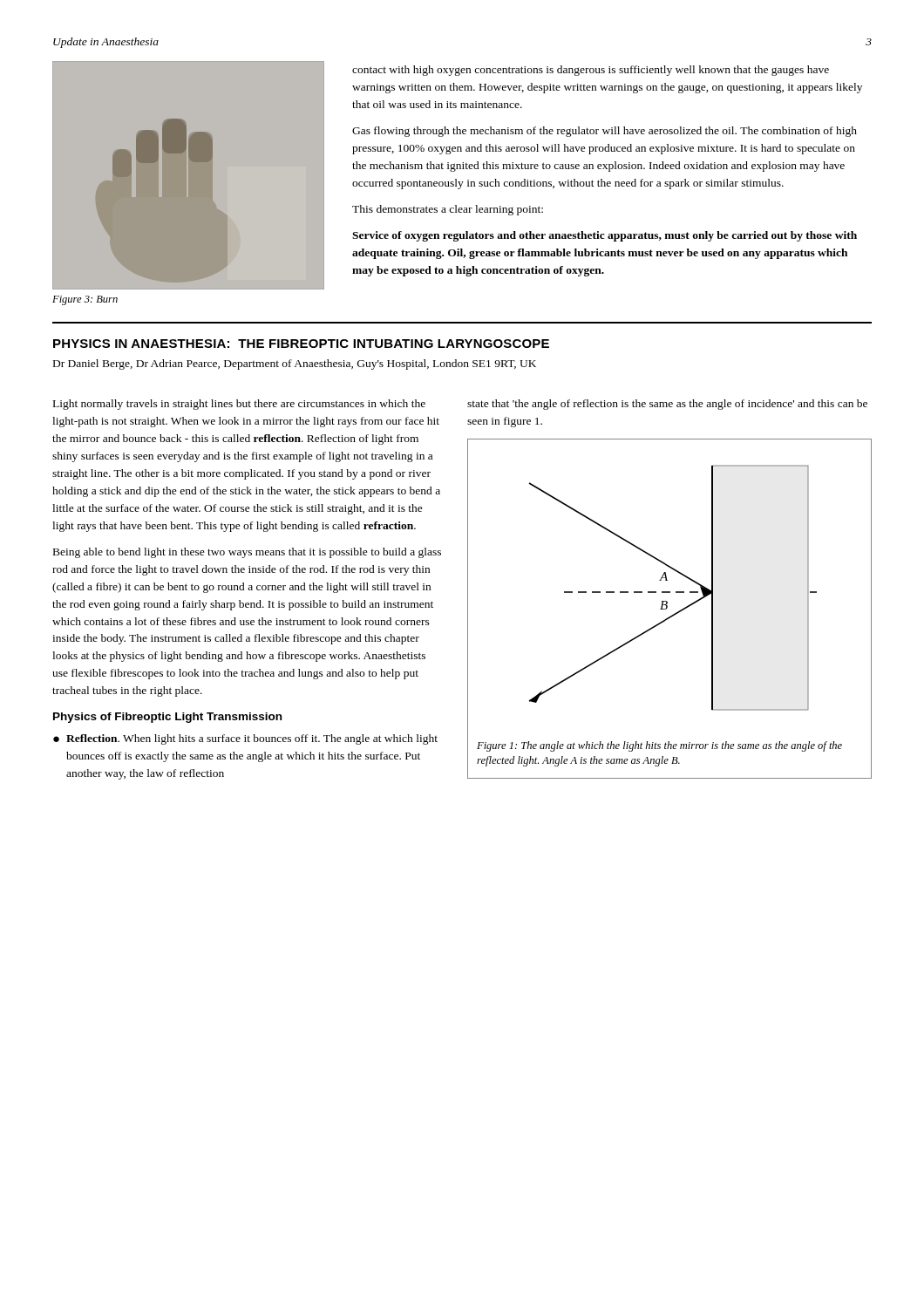Click on the text block that reads "state that 'the"
The height and width of the screenshot is (1308, 924).
pyautogui.click(x=669, y=412)
